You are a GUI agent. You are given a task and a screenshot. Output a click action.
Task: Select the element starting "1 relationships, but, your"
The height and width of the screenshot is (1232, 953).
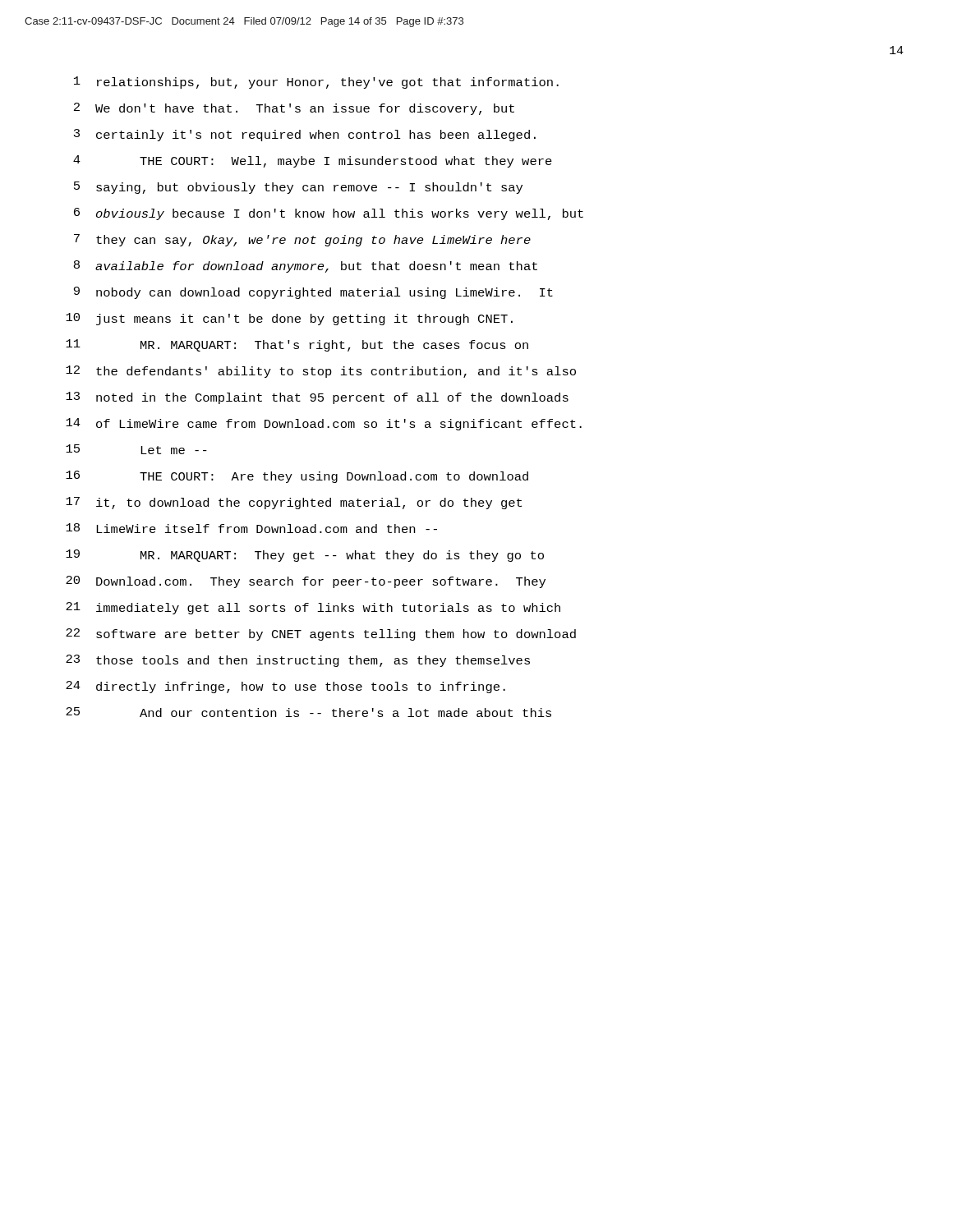[483, 83]
